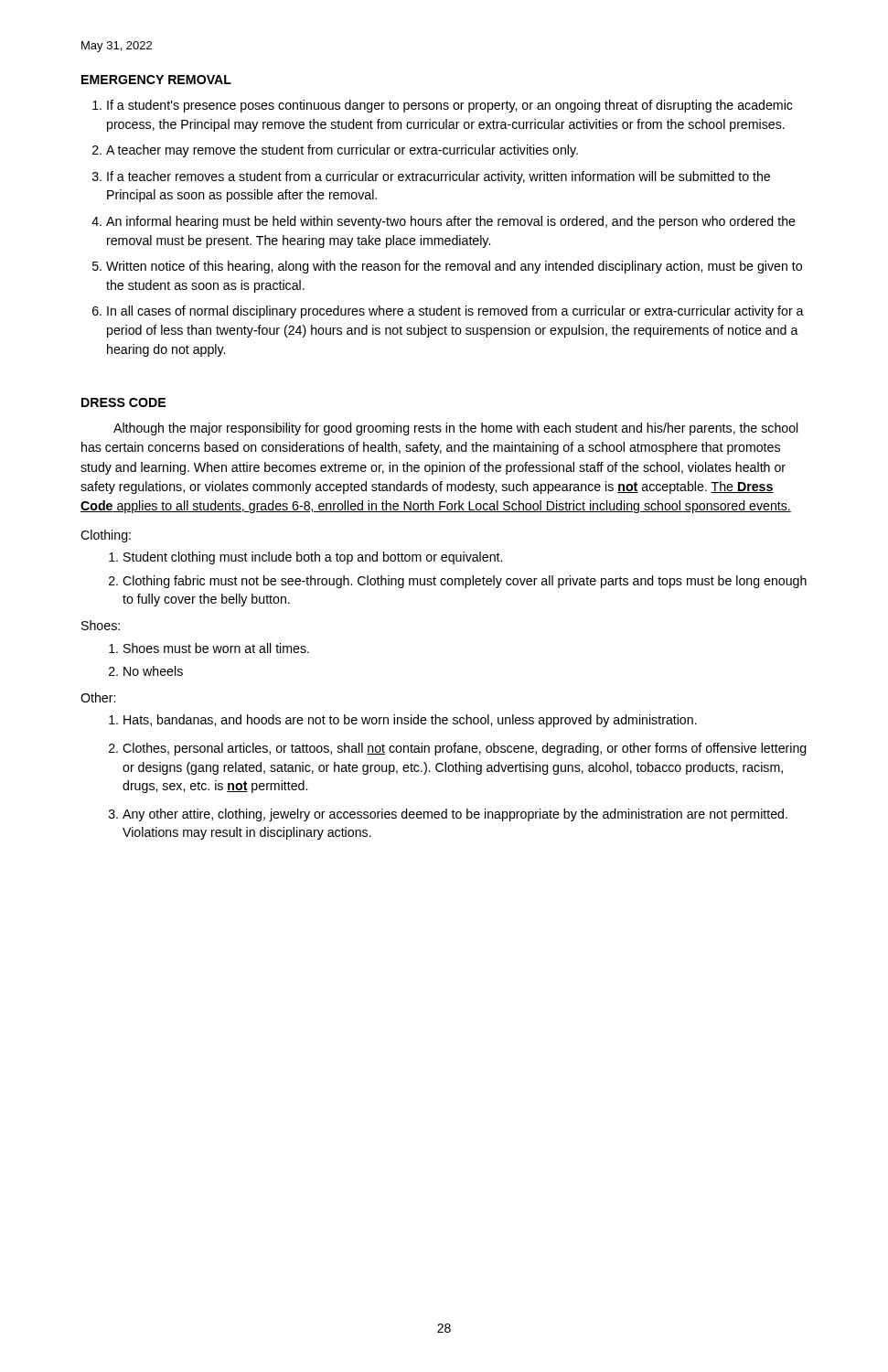Point to the block beginning "Hats, bandanas, and hoods are"
This screenshot has width=888, height=1372.
pyautogui.click(x=410, y=720)
